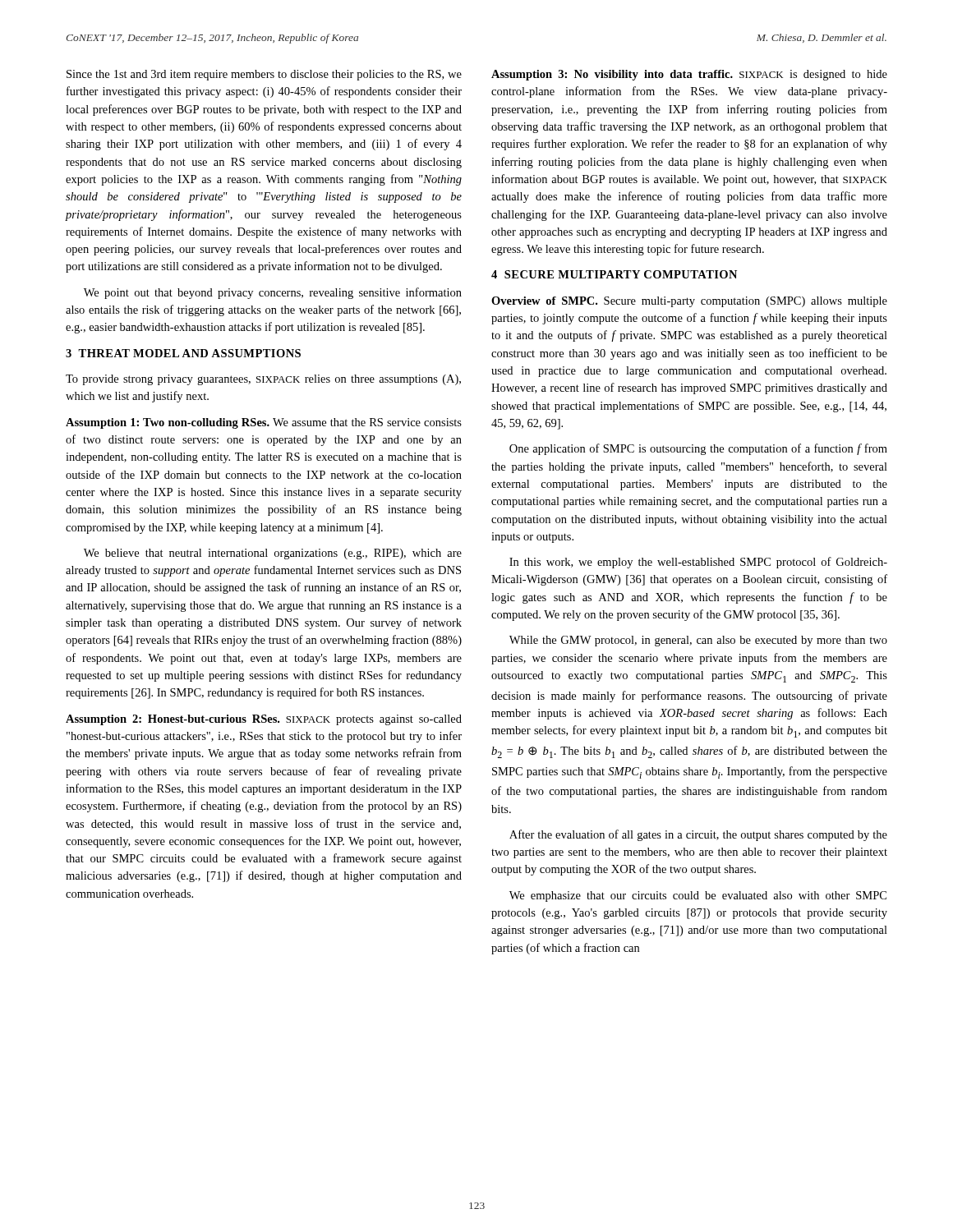Find the block starting "One application of"
The image size is (953, 1232).
pyautogui.click(x=689, y=493)
